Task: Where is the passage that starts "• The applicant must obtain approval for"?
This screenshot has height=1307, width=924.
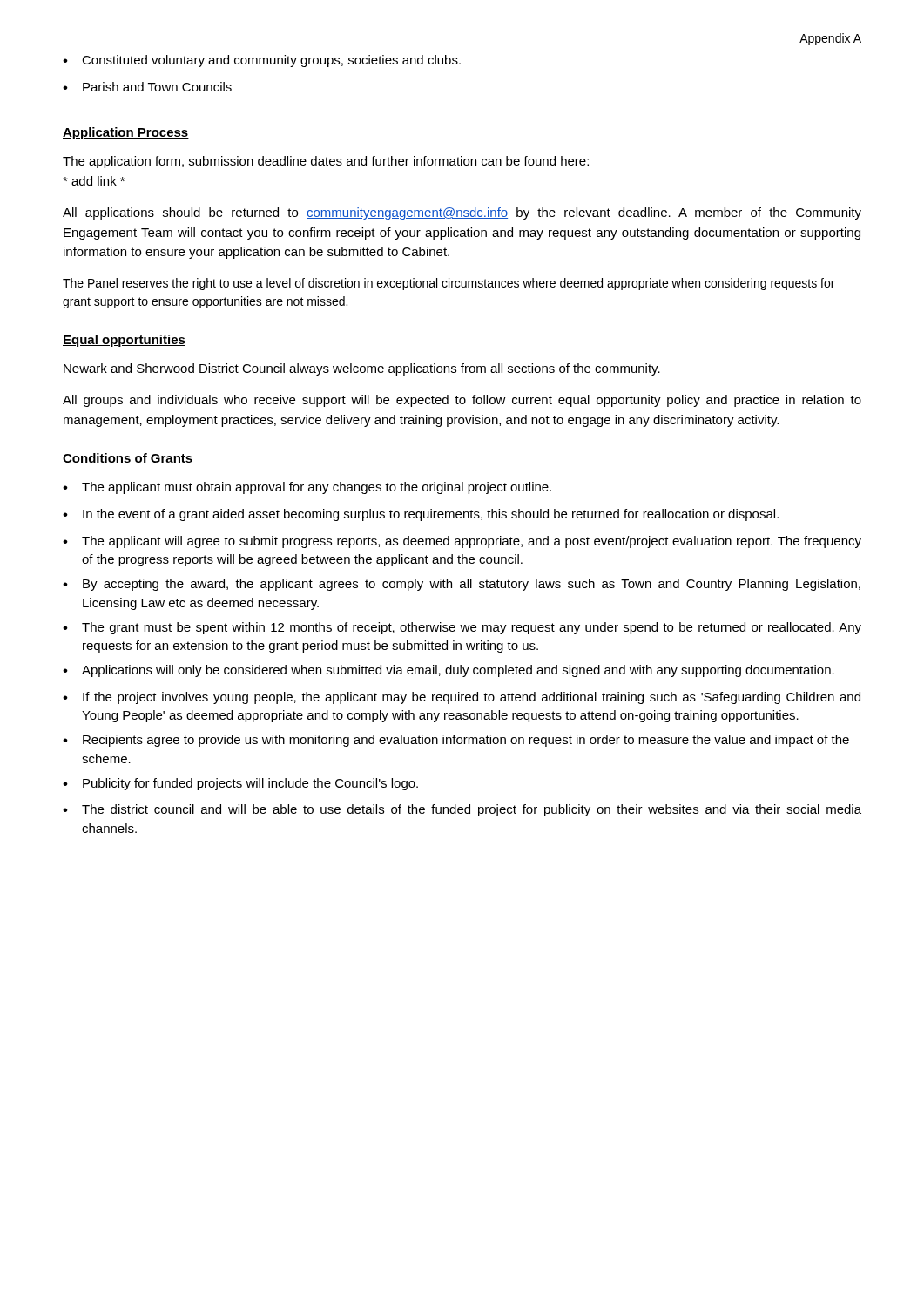Action: 462,488
